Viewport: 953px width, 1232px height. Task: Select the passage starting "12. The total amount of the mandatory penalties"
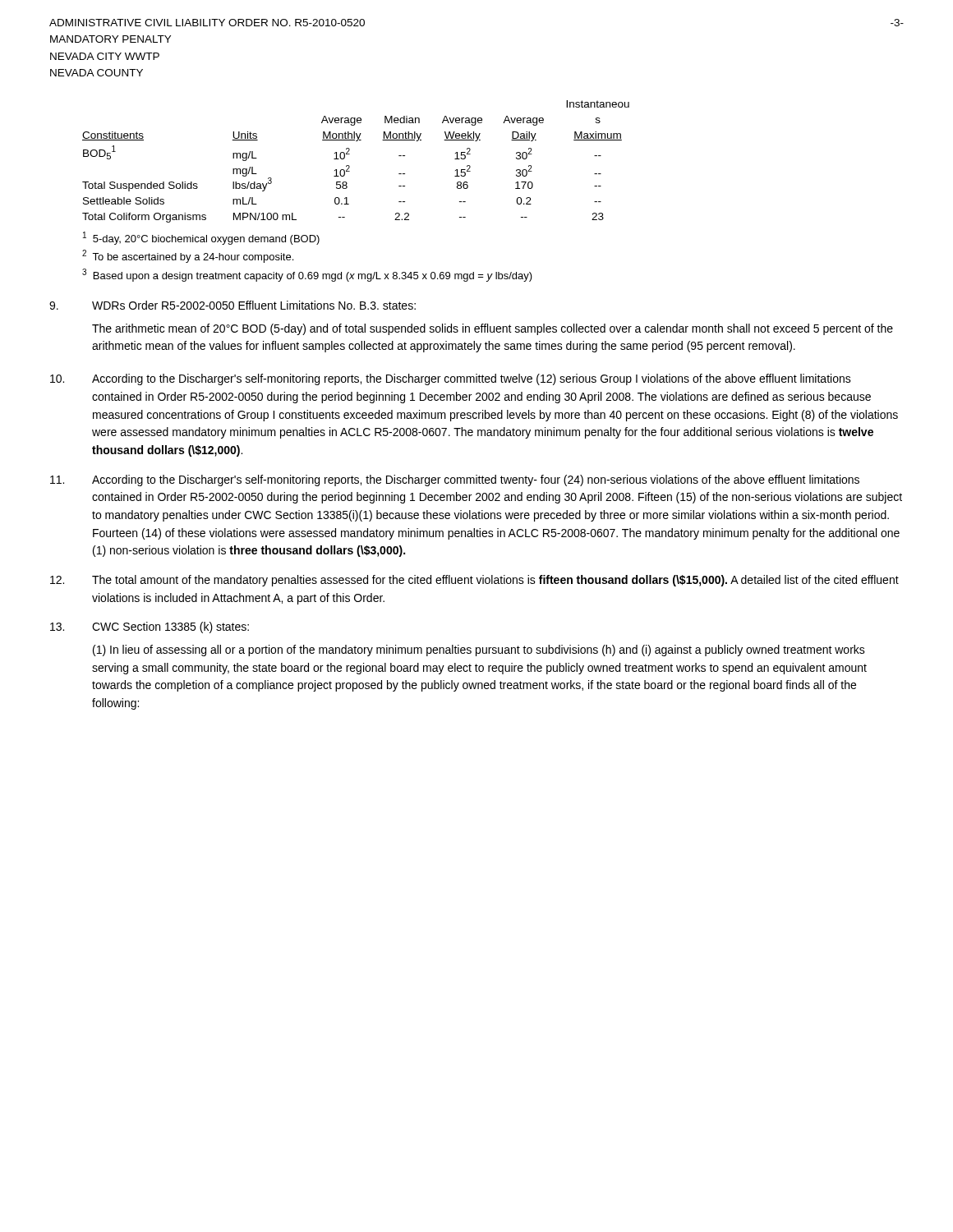click(x=476, y=589)
